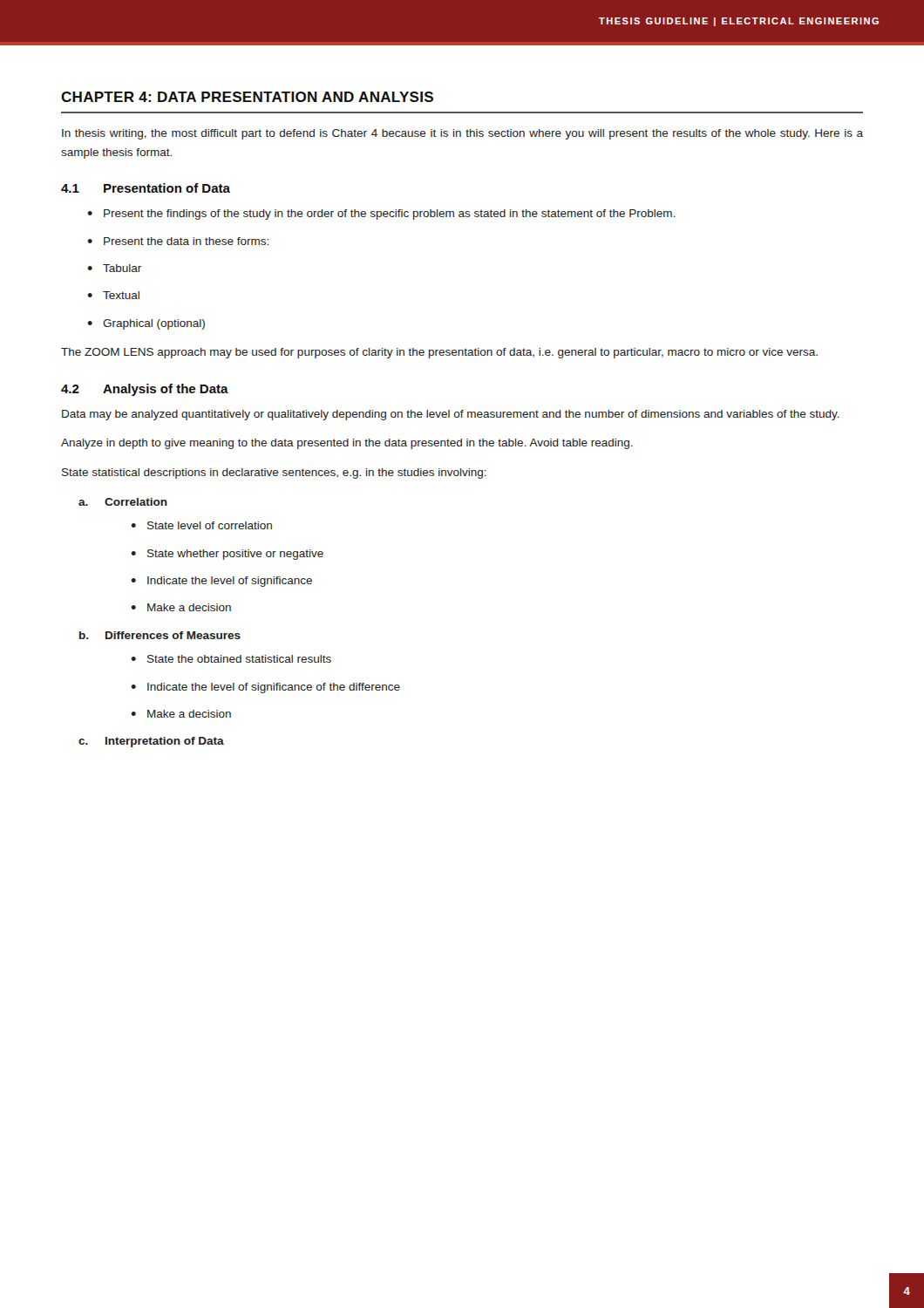The image size is (924, 1308).
Task: Locate the passage starting "• Textual"
Action: [x=114, y=297]
